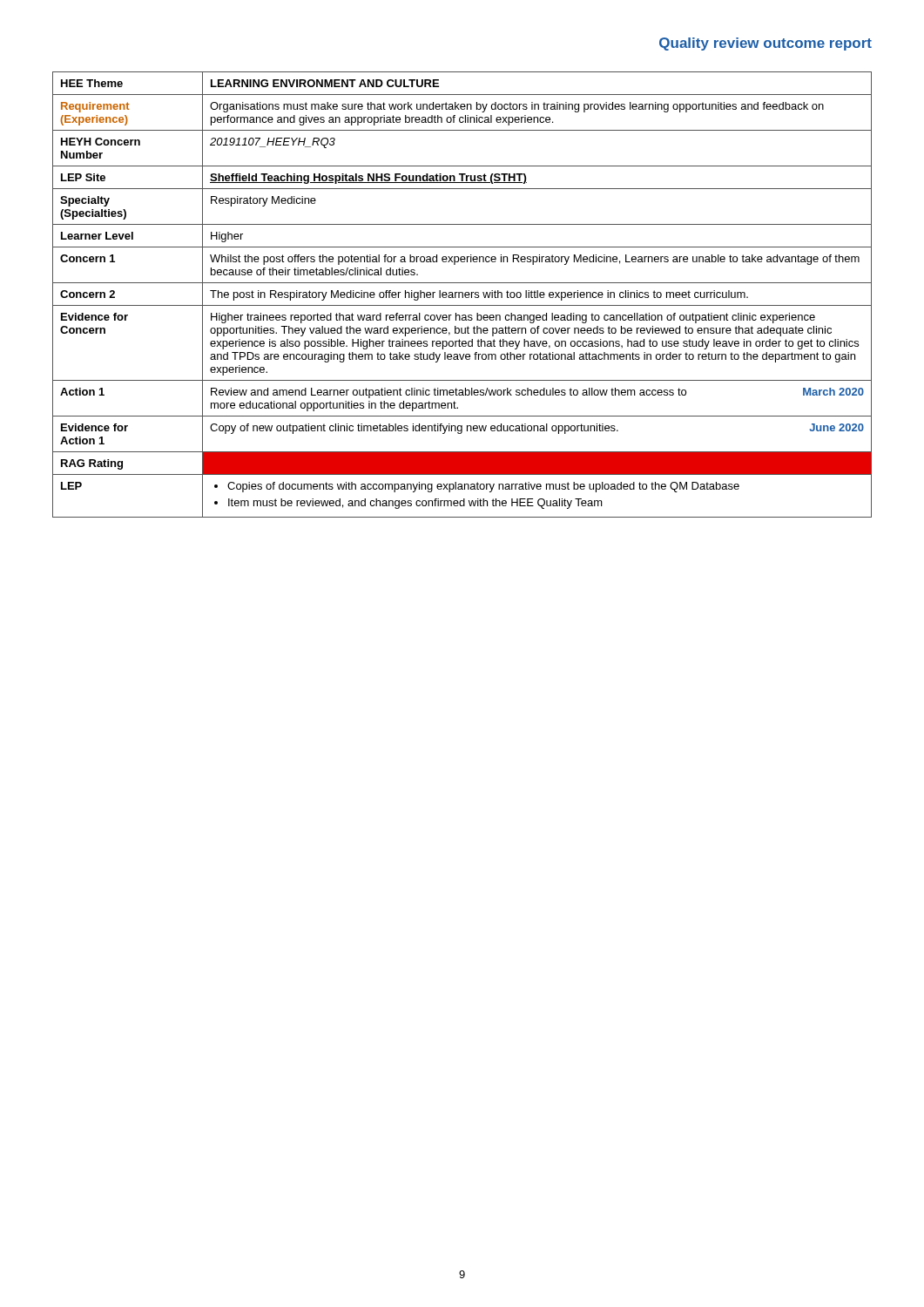The height and width of the screenshot is (1307, 924).
Task: Click on the table containing "Higher trainees reported that"
Action: (462, 295)
